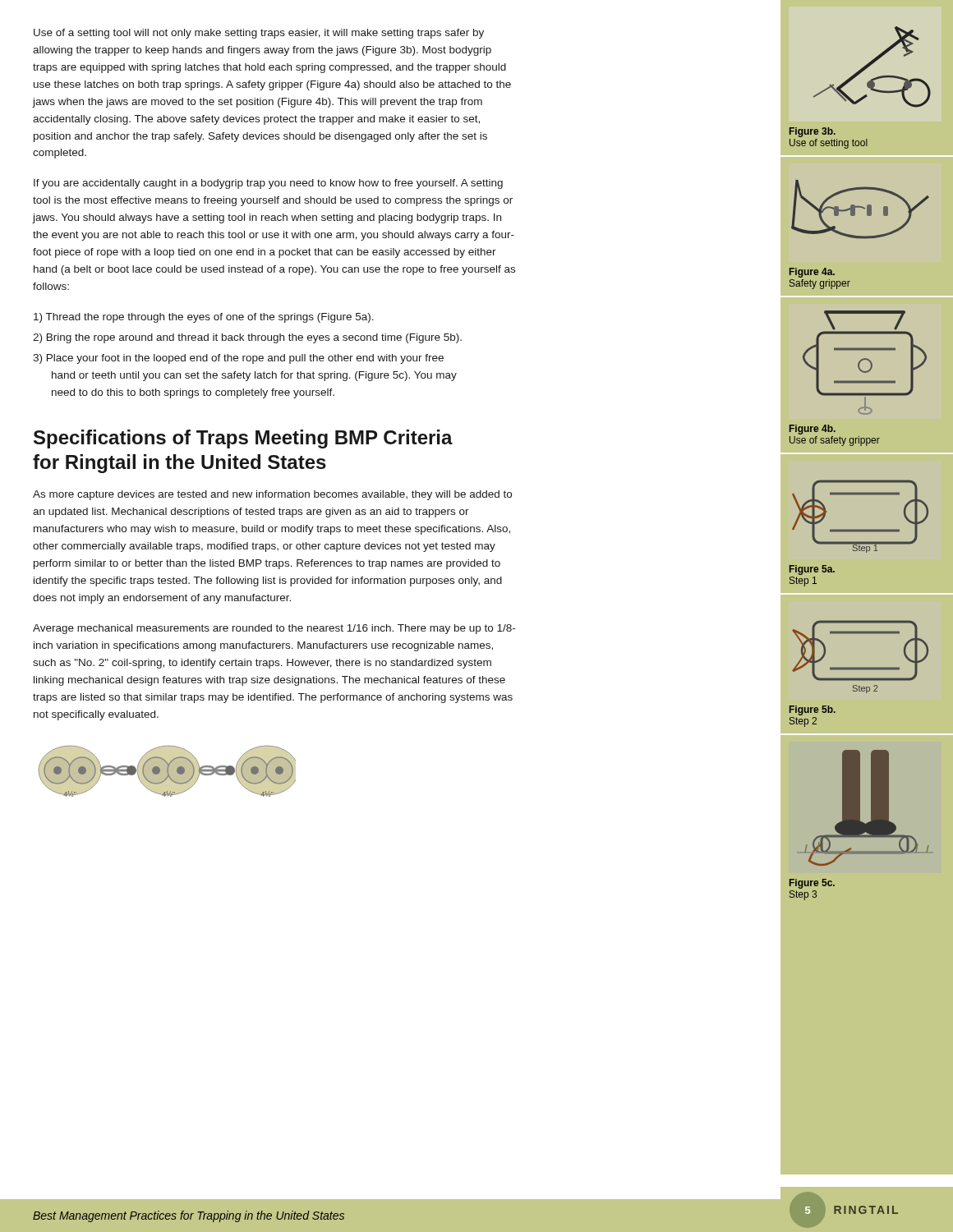
Task: Click on the text block starting "As more capture devices are tested"
Action: pos(273,546)
